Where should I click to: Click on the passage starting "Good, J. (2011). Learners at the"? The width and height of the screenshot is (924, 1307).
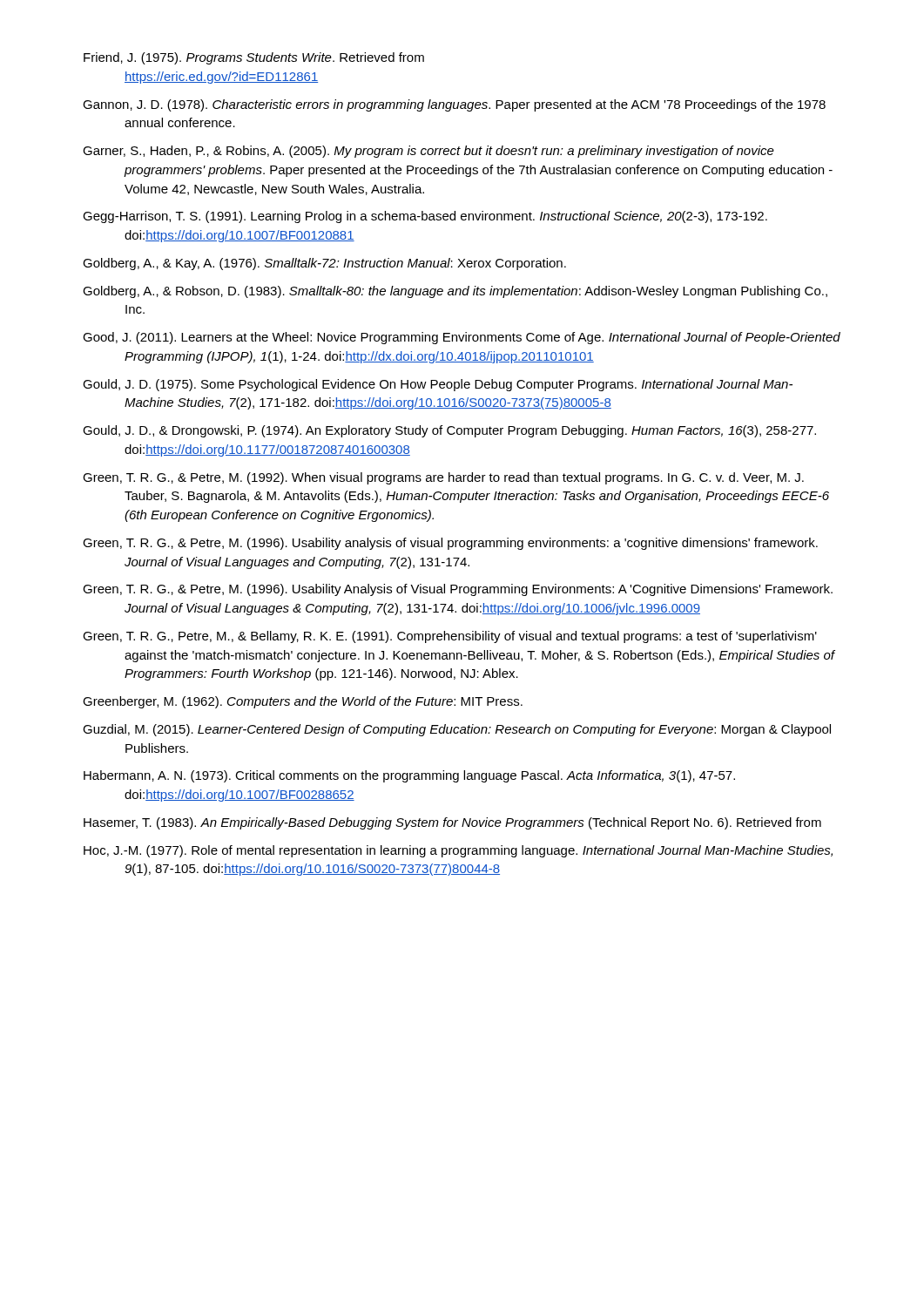pyautogui.click(x=461, y=346)
